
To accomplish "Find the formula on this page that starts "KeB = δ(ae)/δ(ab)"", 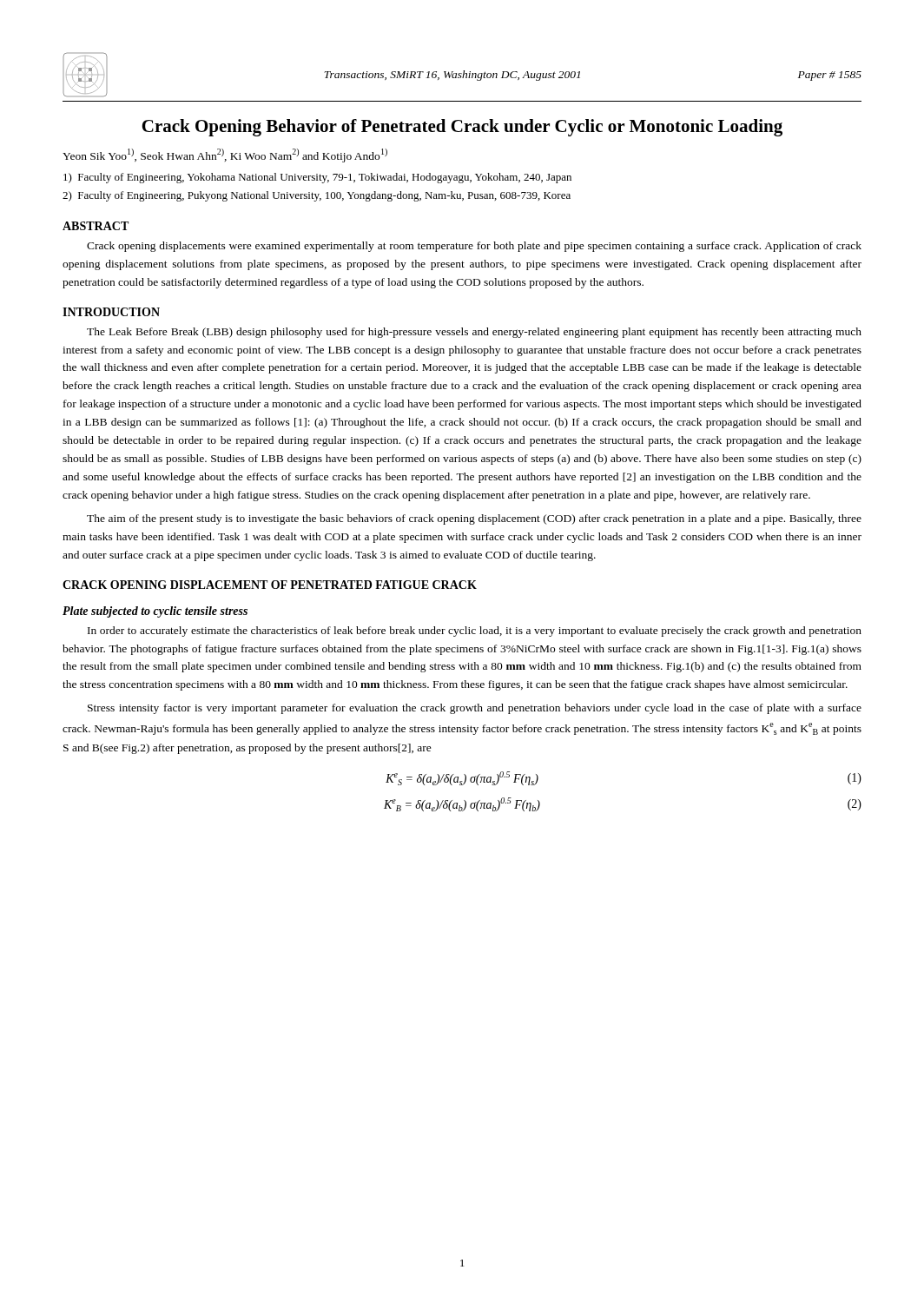I will (465, 804).
